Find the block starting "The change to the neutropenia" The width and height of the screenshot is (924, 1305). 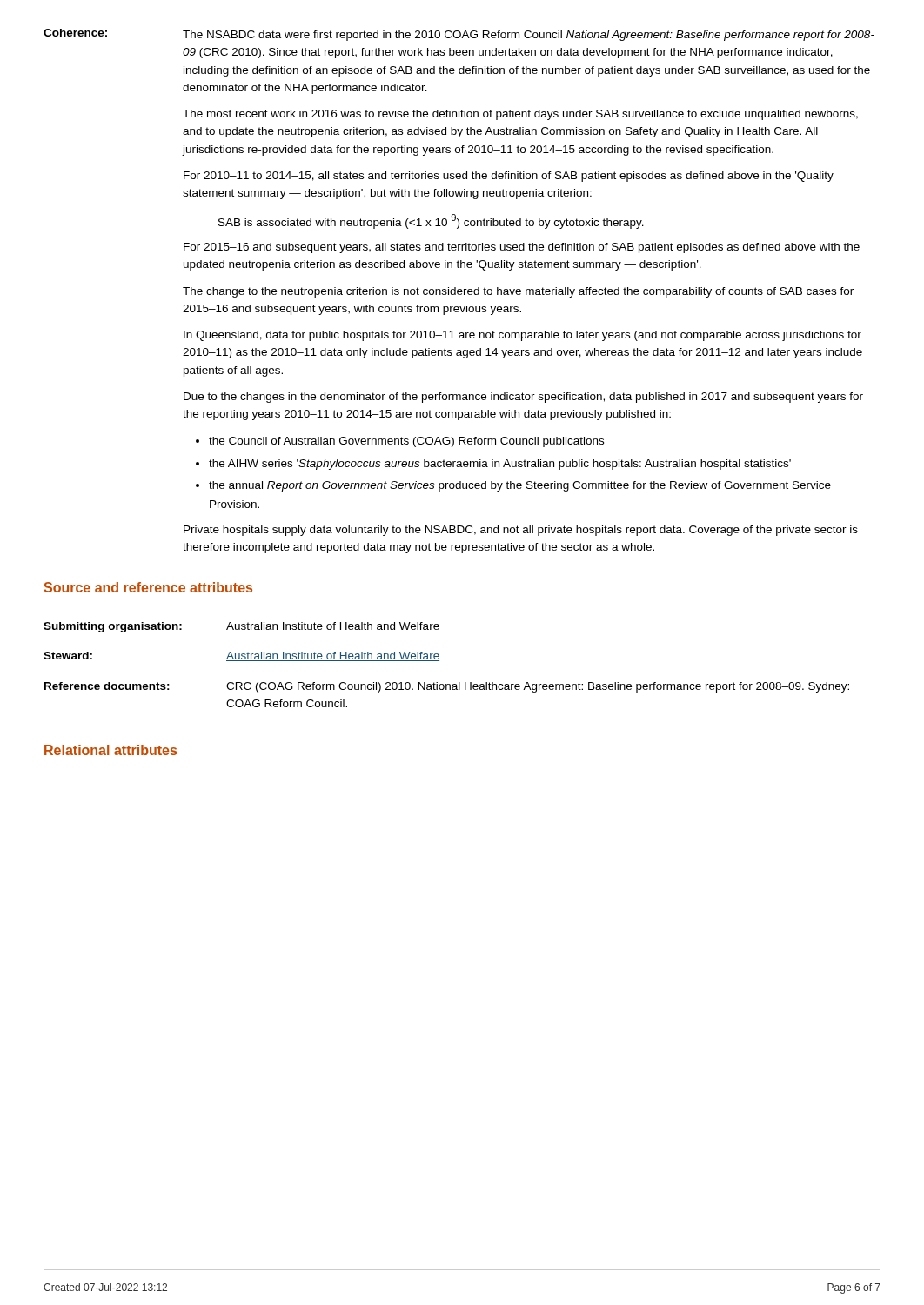(x=518, y=299)
